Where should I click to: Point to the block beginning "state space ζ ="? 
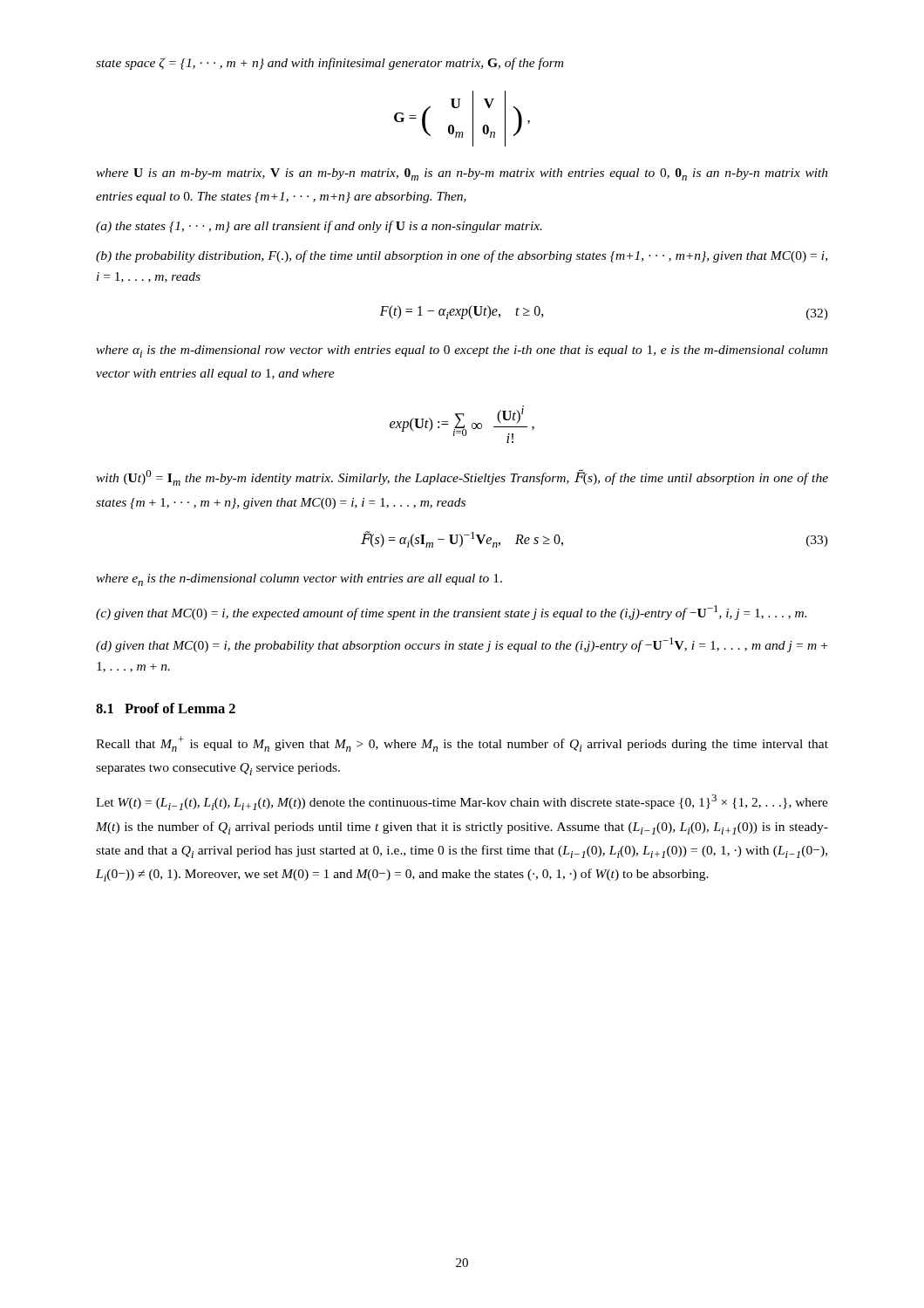coord(462,63)
